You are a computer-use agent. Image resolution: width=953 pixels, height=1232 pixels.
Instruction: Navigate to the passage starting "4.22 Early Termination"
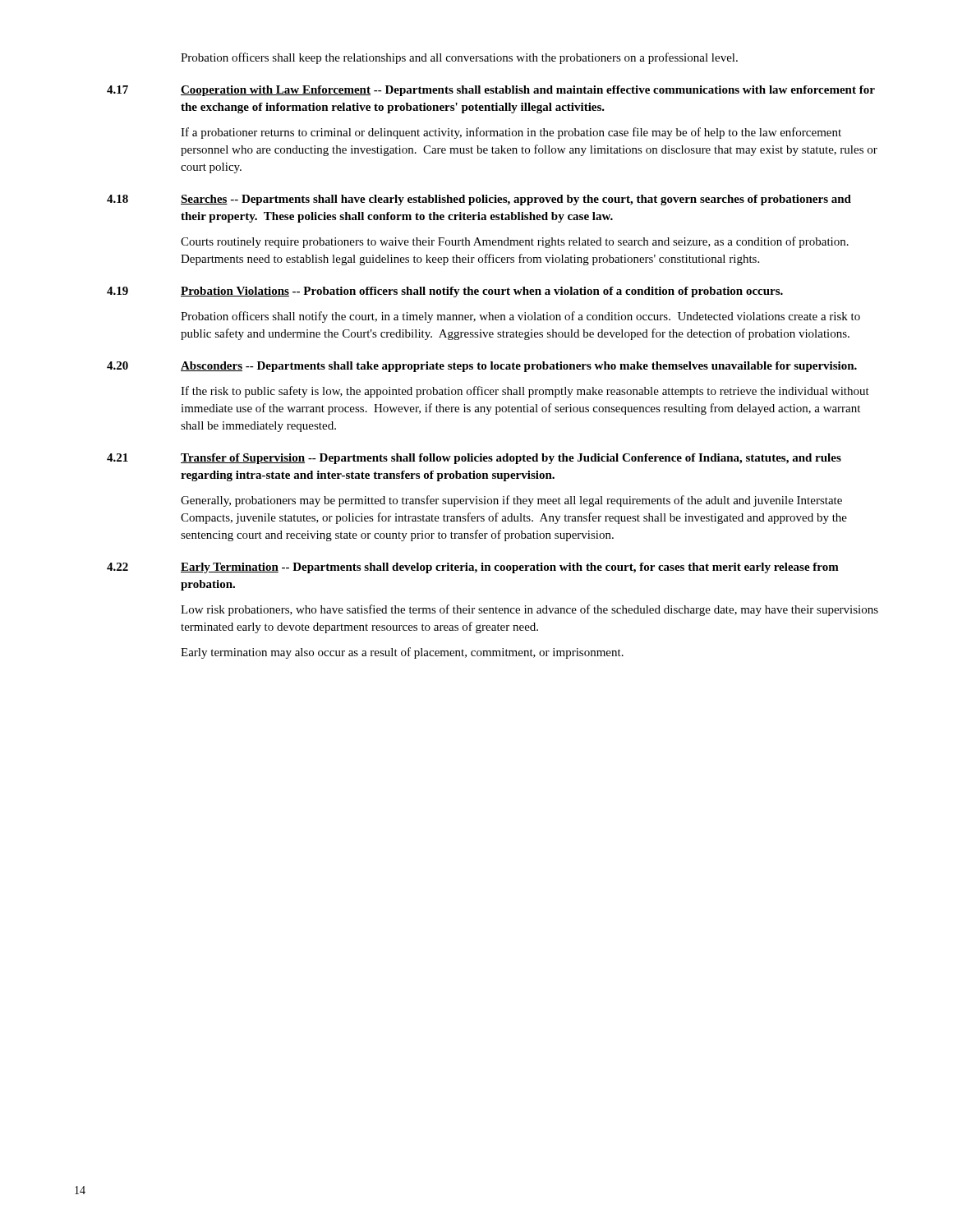click(493, 576)
